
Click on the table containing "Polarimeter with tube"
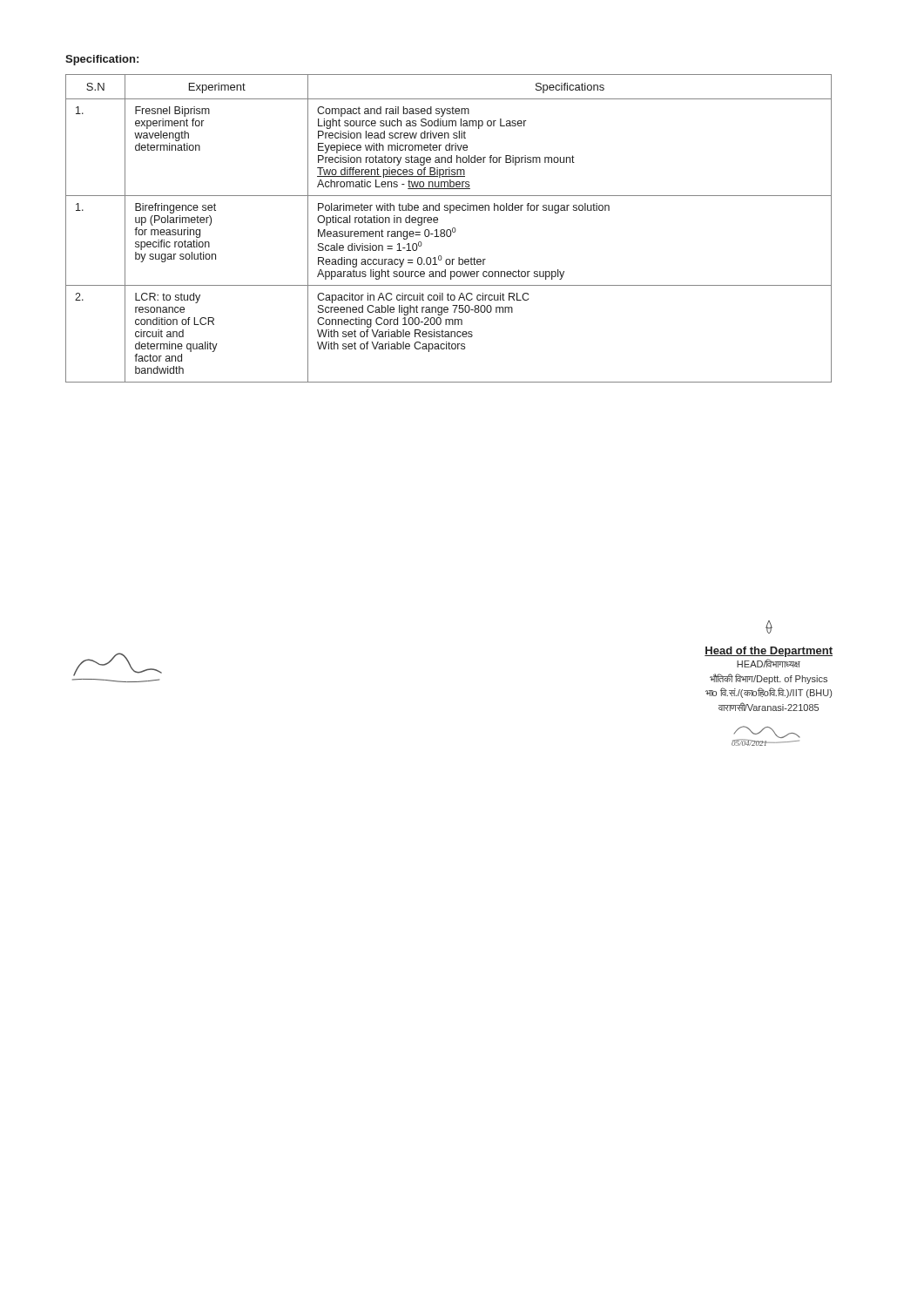(462, 229)
